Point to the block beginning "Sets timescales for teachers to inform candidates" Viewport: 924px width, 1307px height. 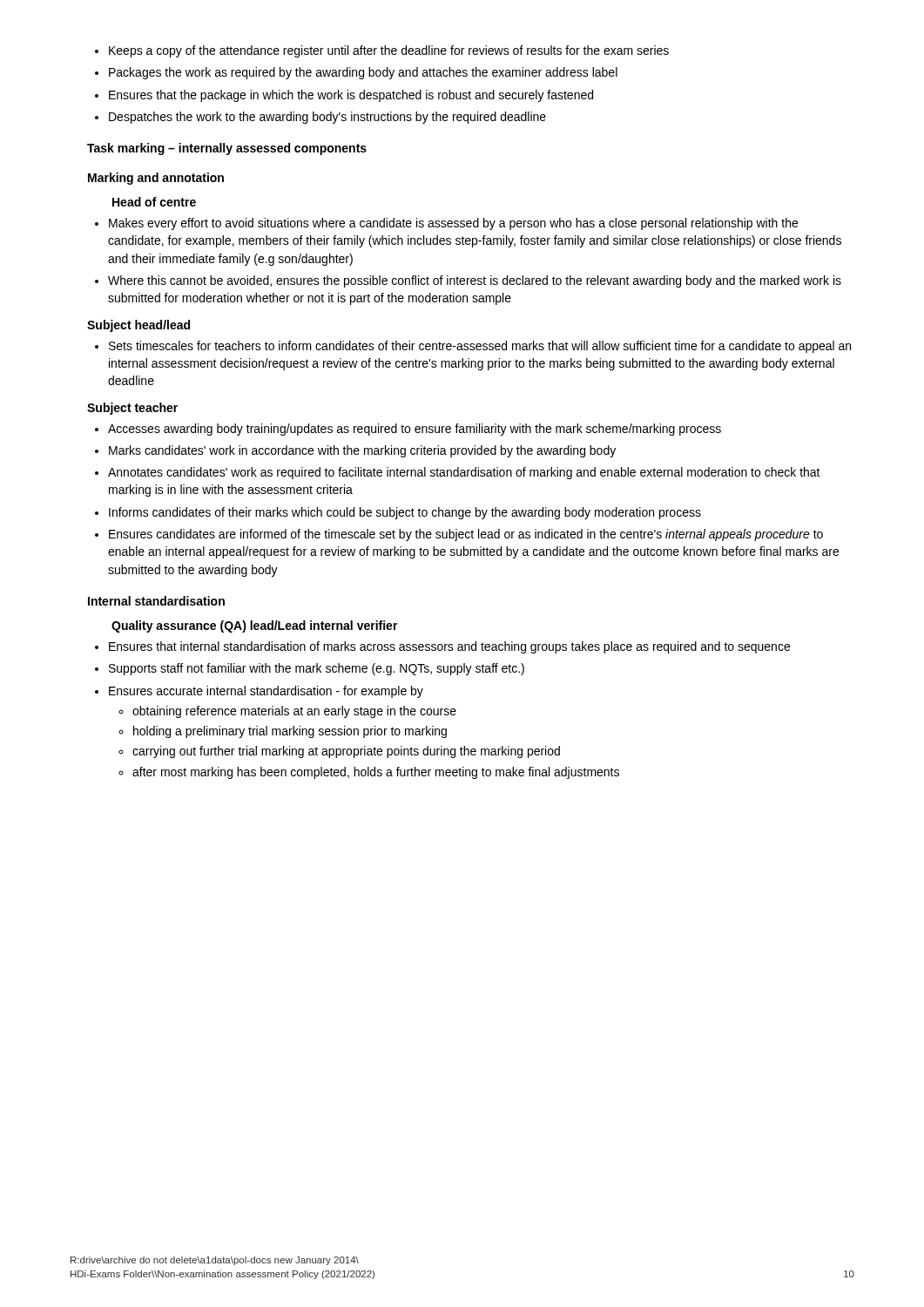pyautogui.click(x=481, y=363)
